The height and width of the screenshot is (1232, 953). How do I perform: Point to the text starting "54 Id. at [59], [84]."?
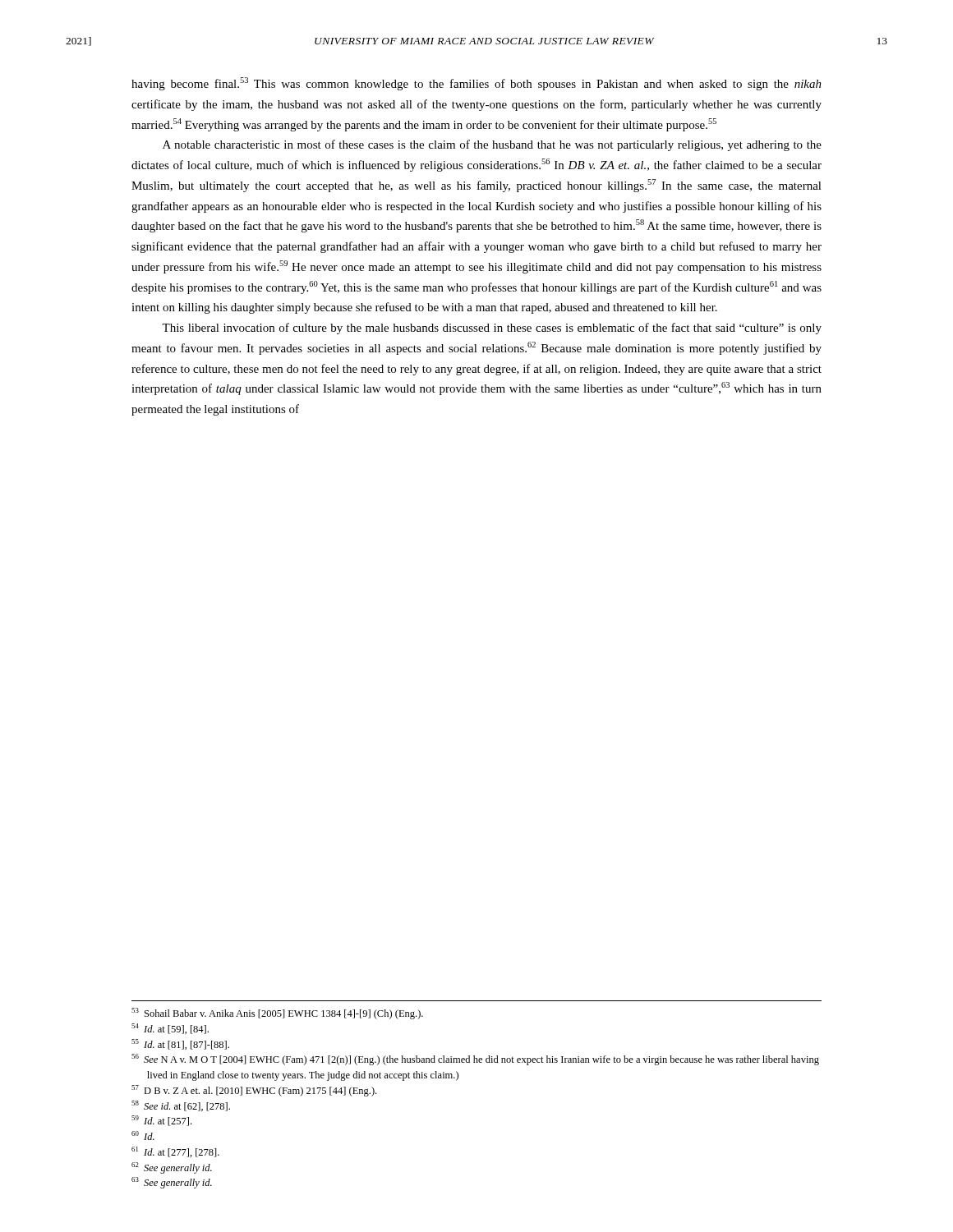click(x=170, y=1029)
